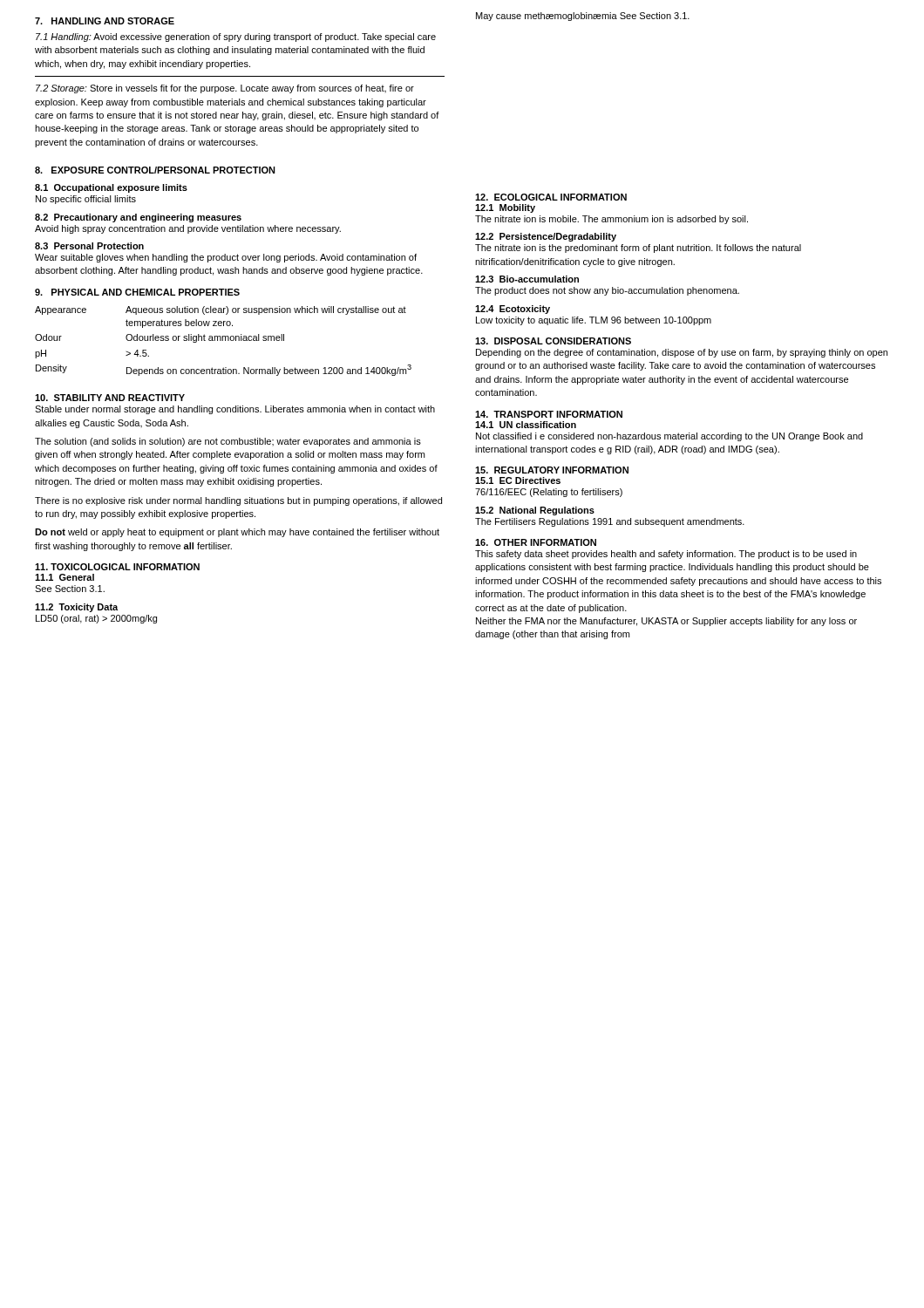924x1308 pixels.
Task: Navigate to the text block starting "11.1 General"
Action: coord(65,577)
